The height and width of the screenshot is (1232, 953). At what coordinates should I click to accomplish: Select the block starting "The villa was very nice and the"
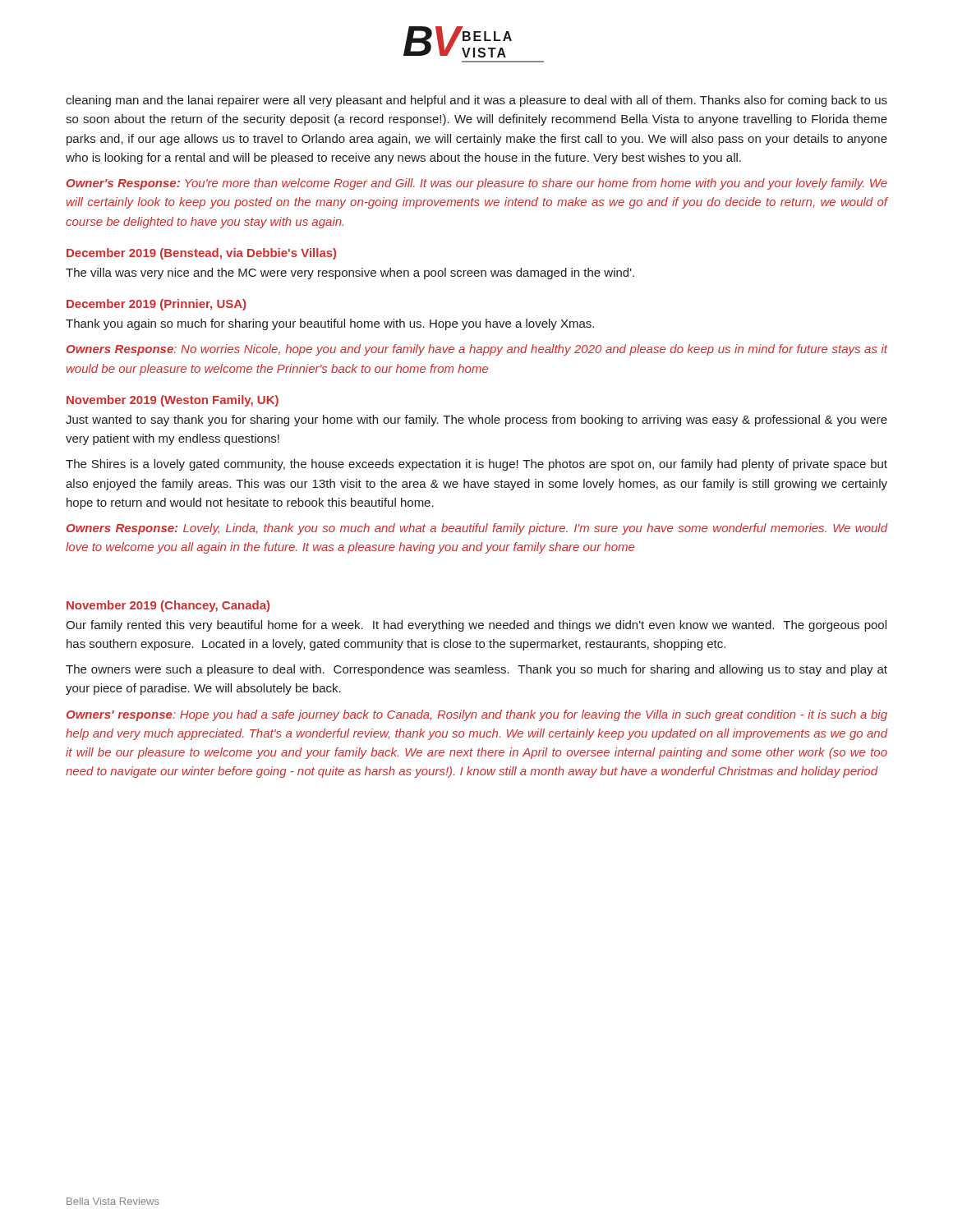pos(476,272)
